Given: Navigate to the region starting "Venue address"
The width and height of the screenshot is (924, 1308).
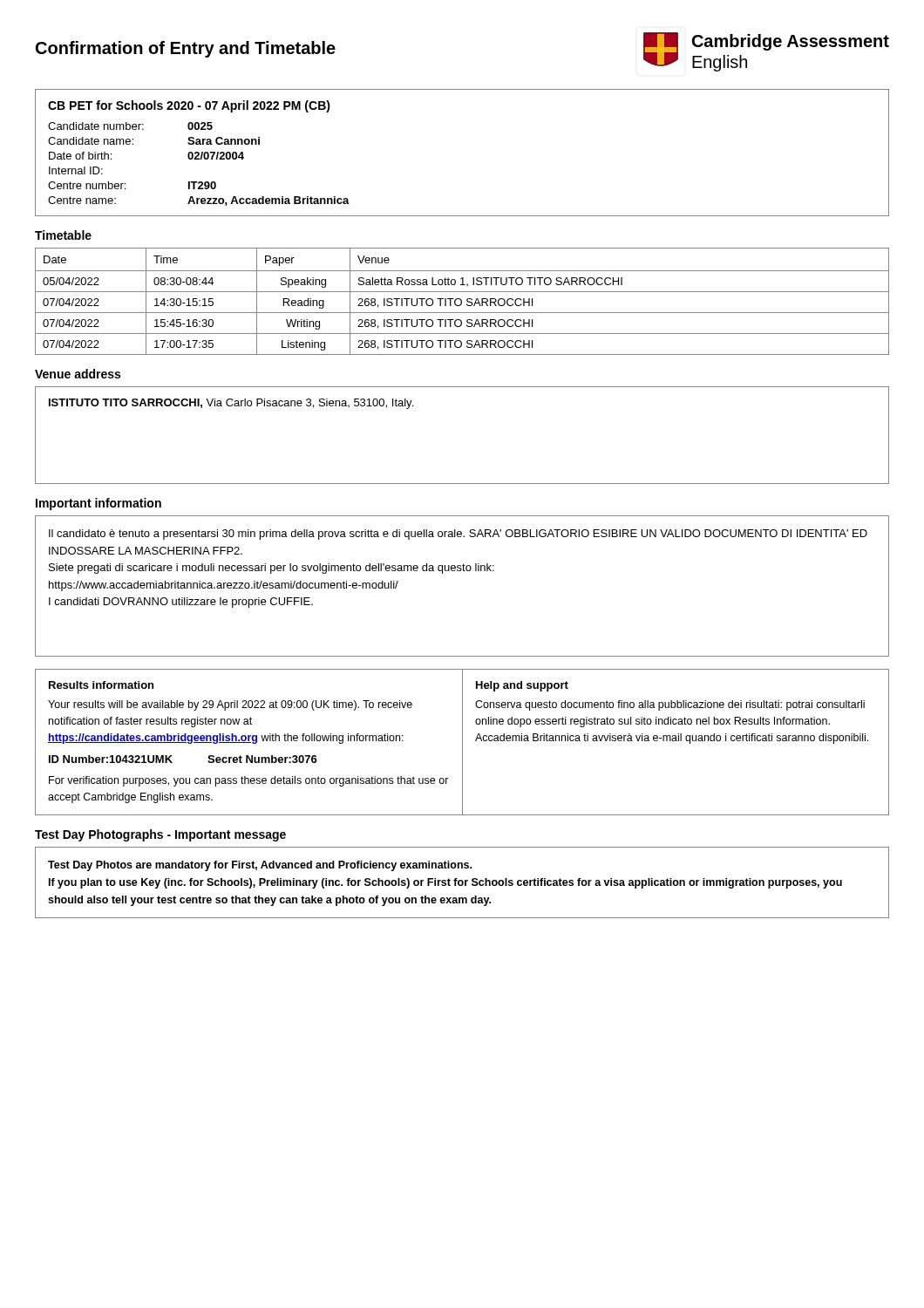Looking at the screenshot, I should click(78, 374).
